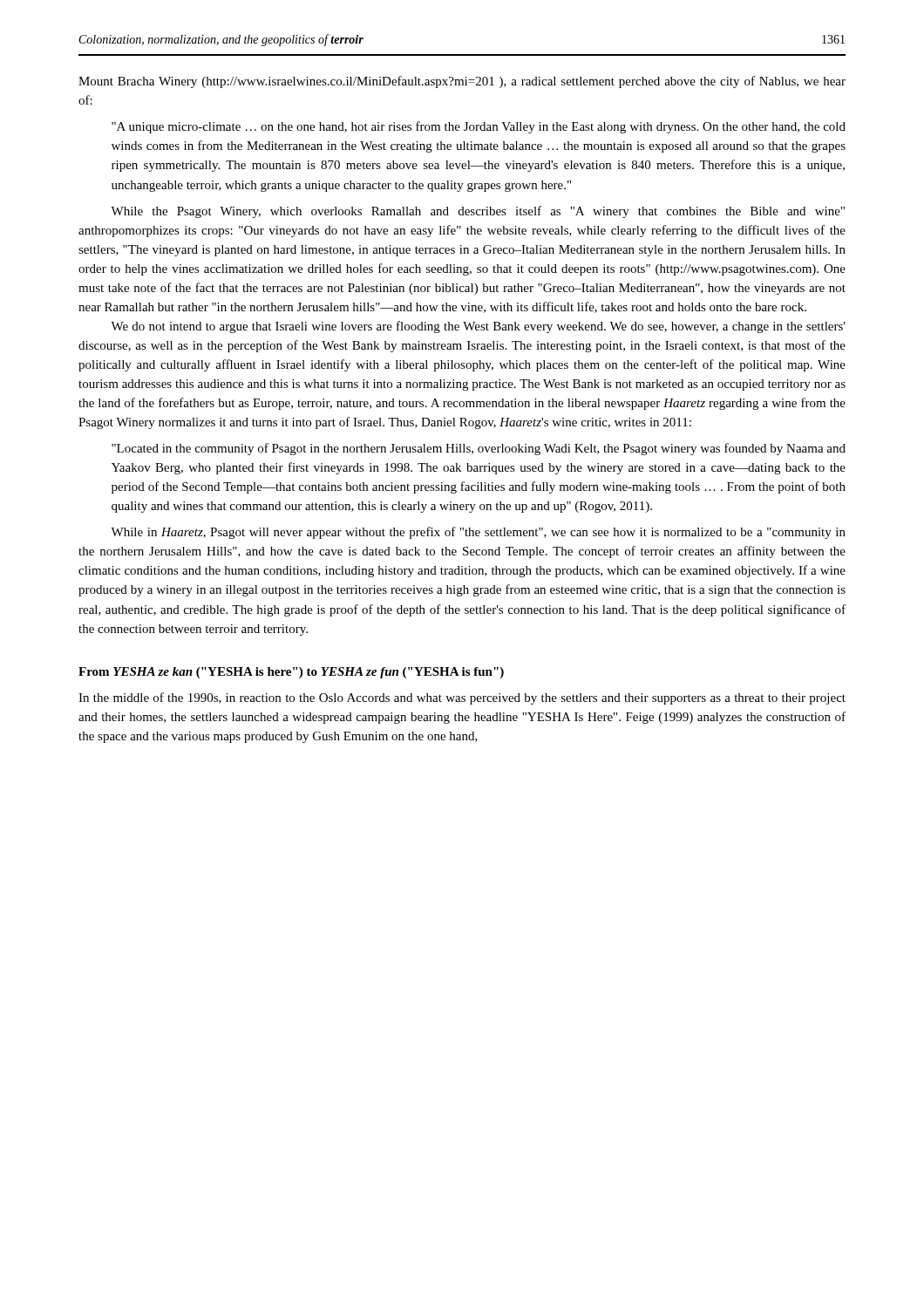
Task: Locate the block starting ""A unique micro-climate … on the one hand,"
Action: (478, 156)
